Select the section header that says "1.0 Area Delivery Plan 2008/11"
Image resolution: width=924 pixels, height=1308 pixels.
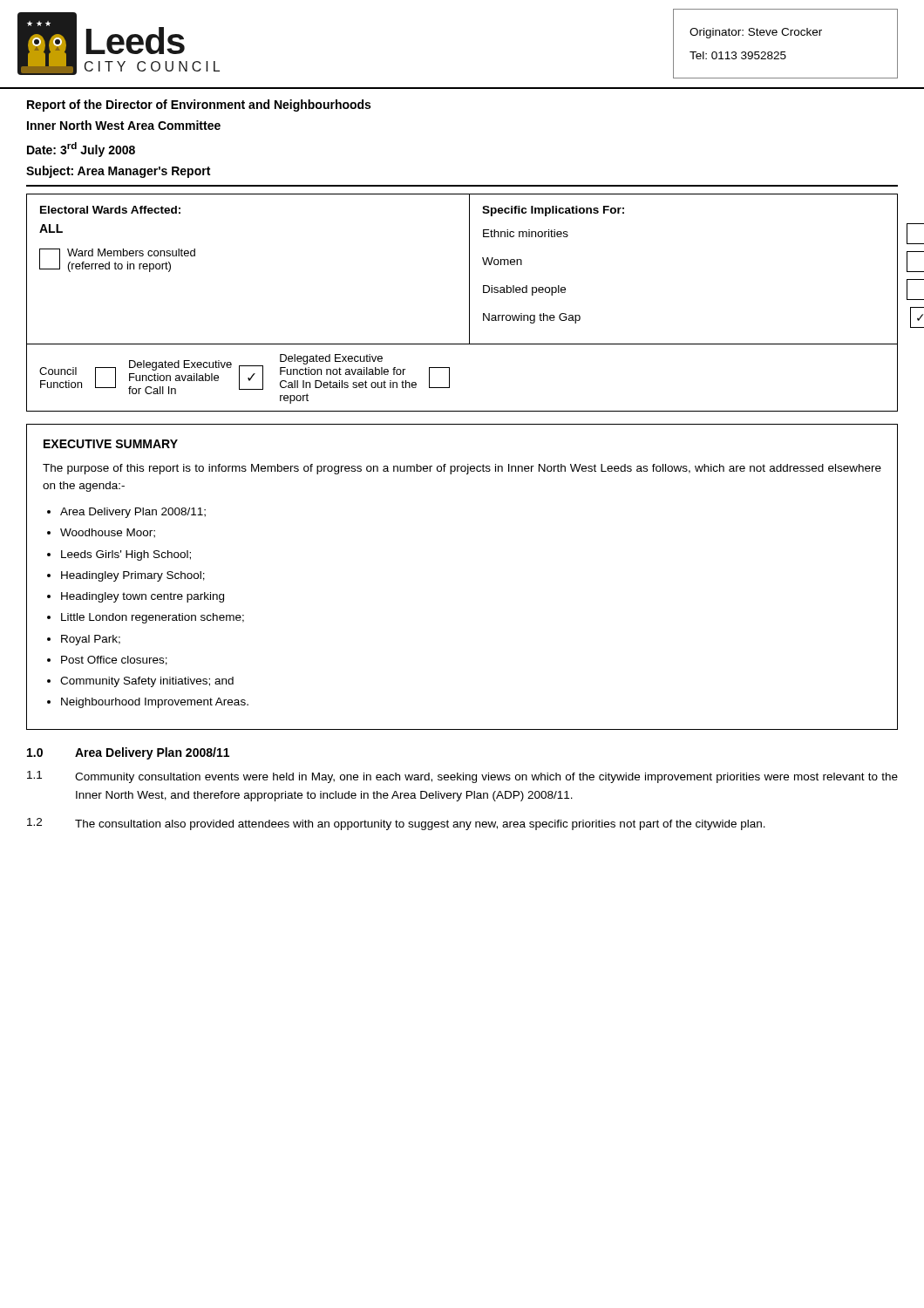[128, 752]
